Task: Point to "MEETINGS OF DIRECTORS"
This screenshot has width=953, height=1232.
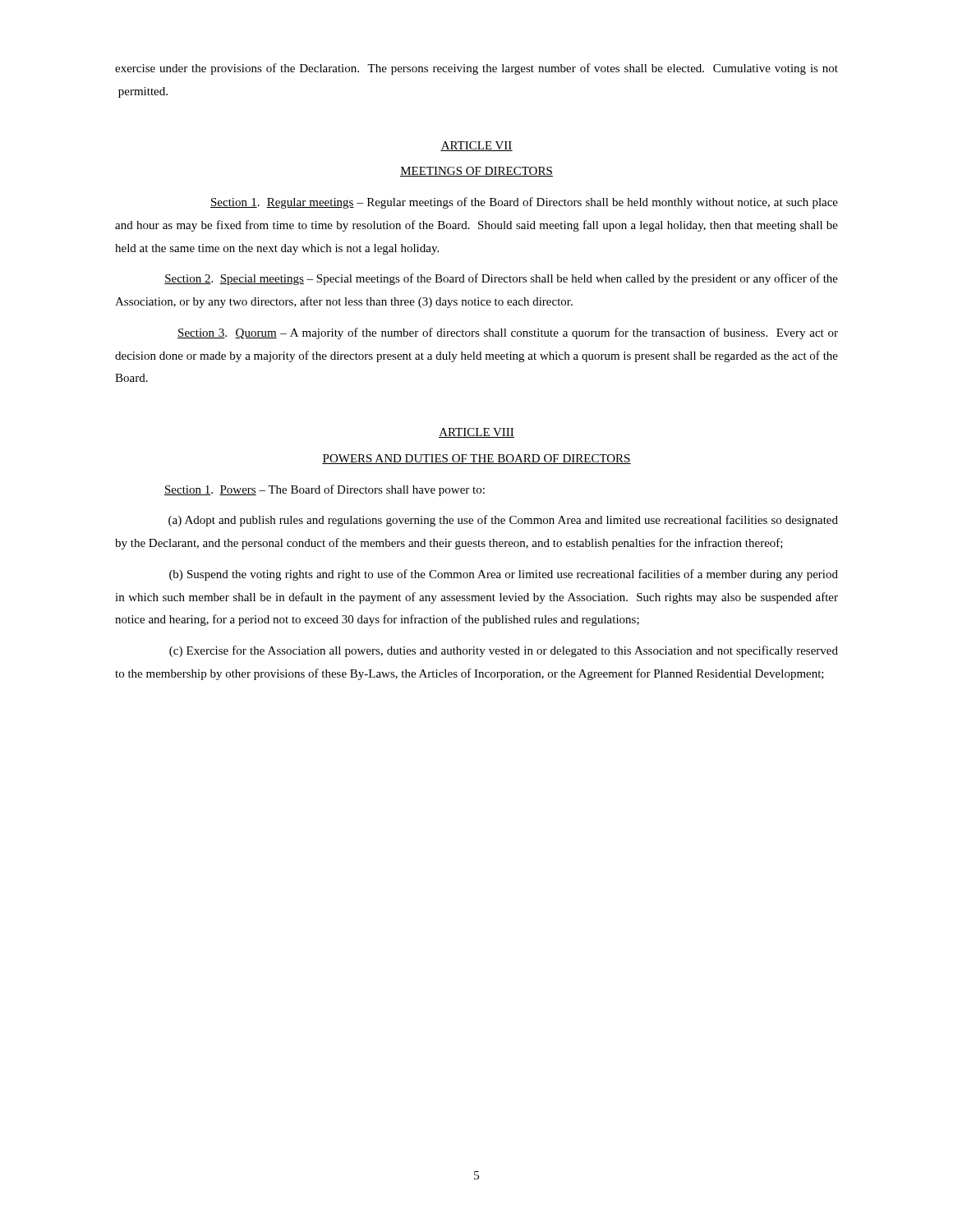Action: click(476, 171)
